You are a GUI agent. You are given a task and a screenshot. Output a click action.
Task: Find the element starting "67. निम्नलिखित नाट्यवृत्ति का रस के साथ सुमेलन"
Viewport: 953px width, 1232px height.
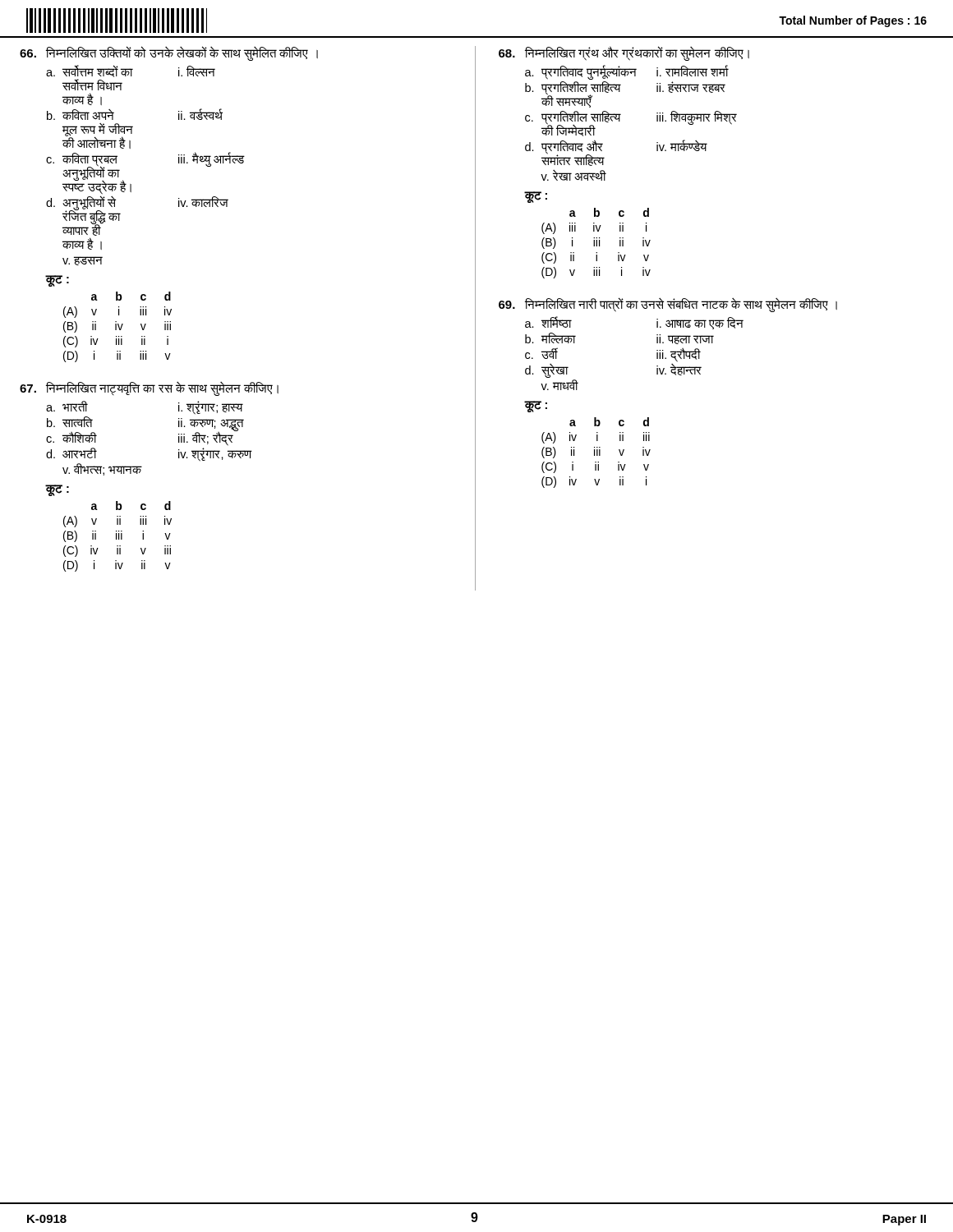pyautogui.click(x=149, y=389)
